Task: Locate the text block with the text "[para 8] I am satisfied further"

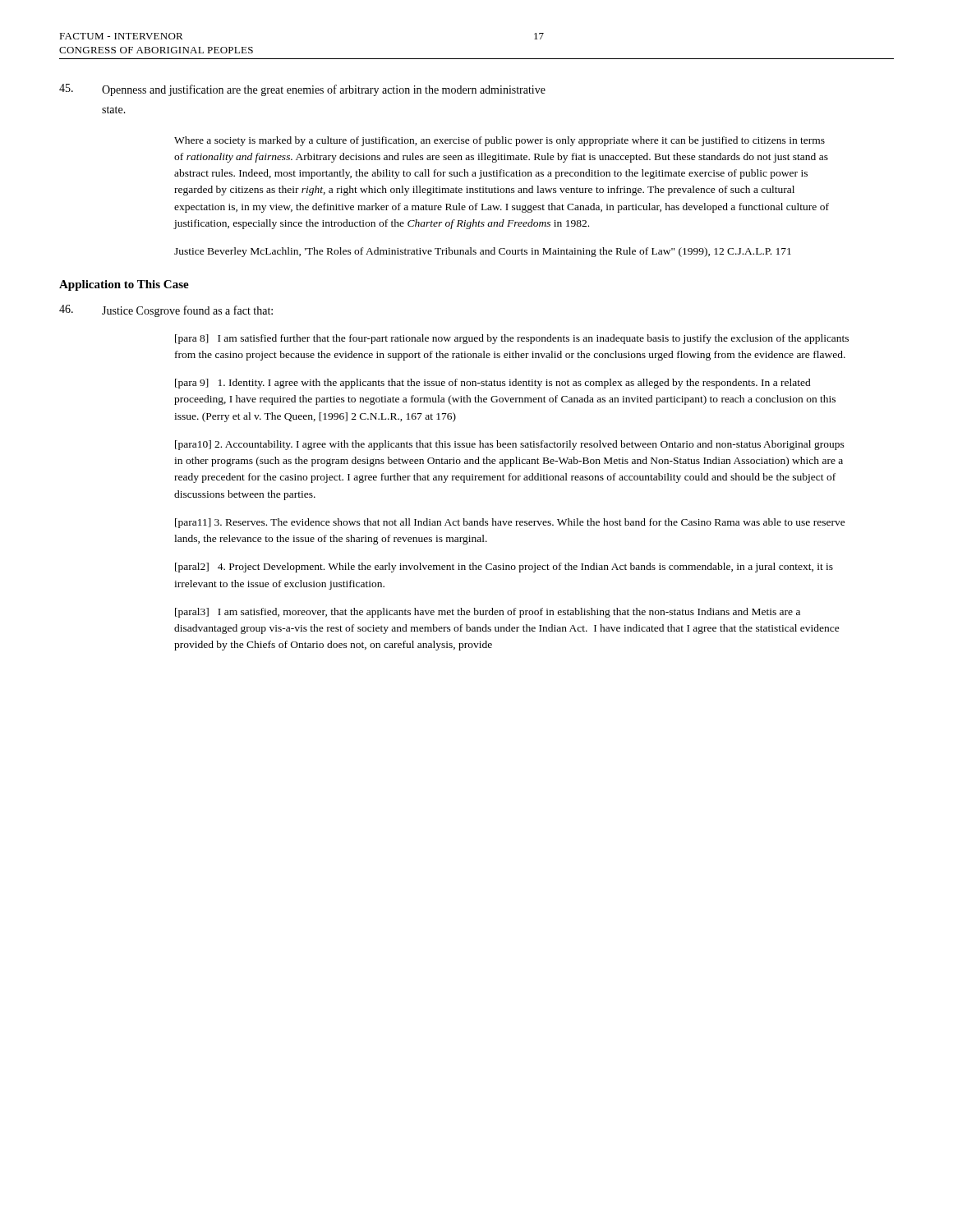Action: [512, 346]
